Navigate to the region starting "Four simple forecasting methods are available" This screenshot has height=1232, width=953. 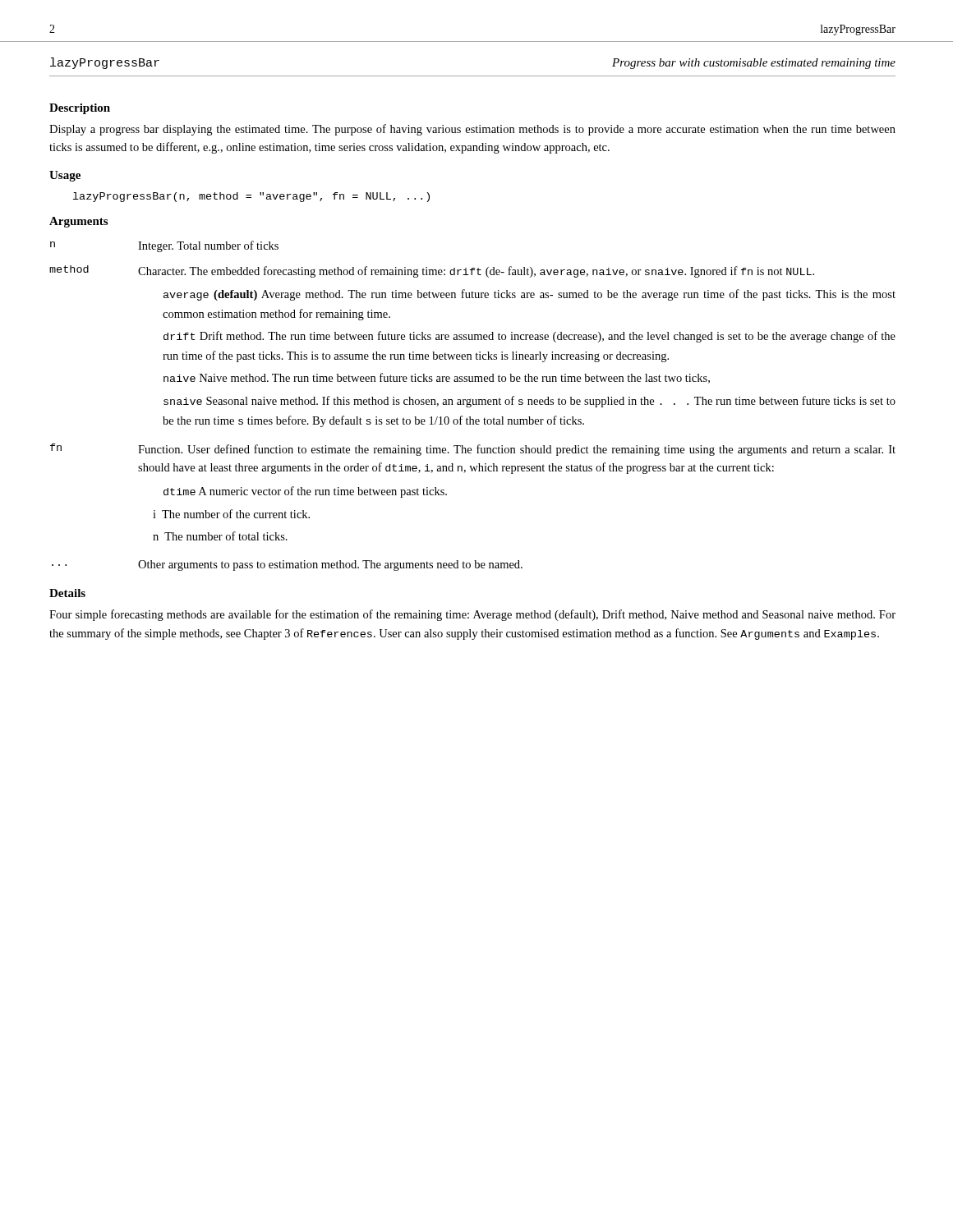click(472, 624)
